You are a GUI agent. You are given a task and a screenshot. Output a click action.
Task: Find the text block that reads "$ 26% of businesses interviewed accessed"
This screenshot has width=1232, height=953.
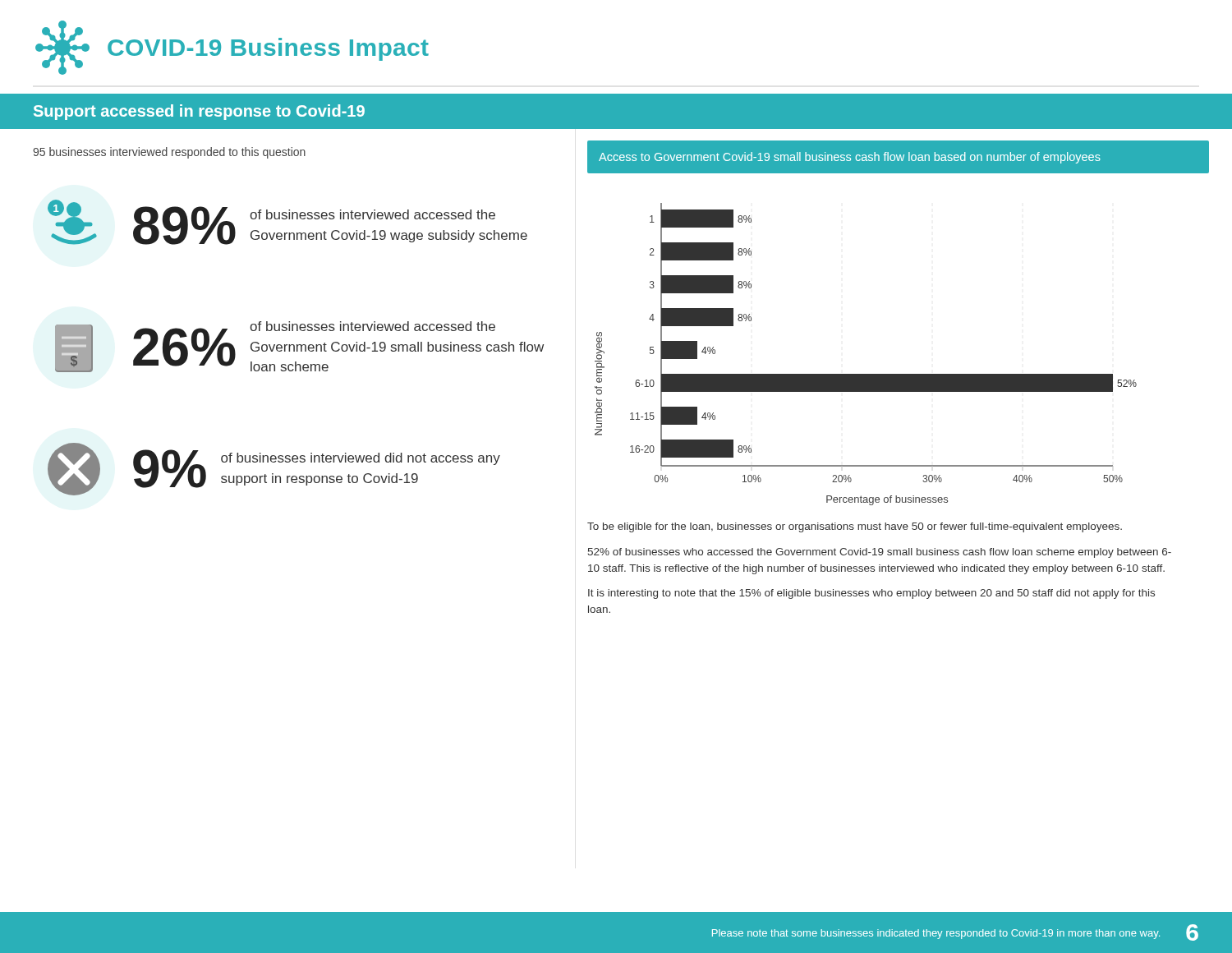coord(292,348)
